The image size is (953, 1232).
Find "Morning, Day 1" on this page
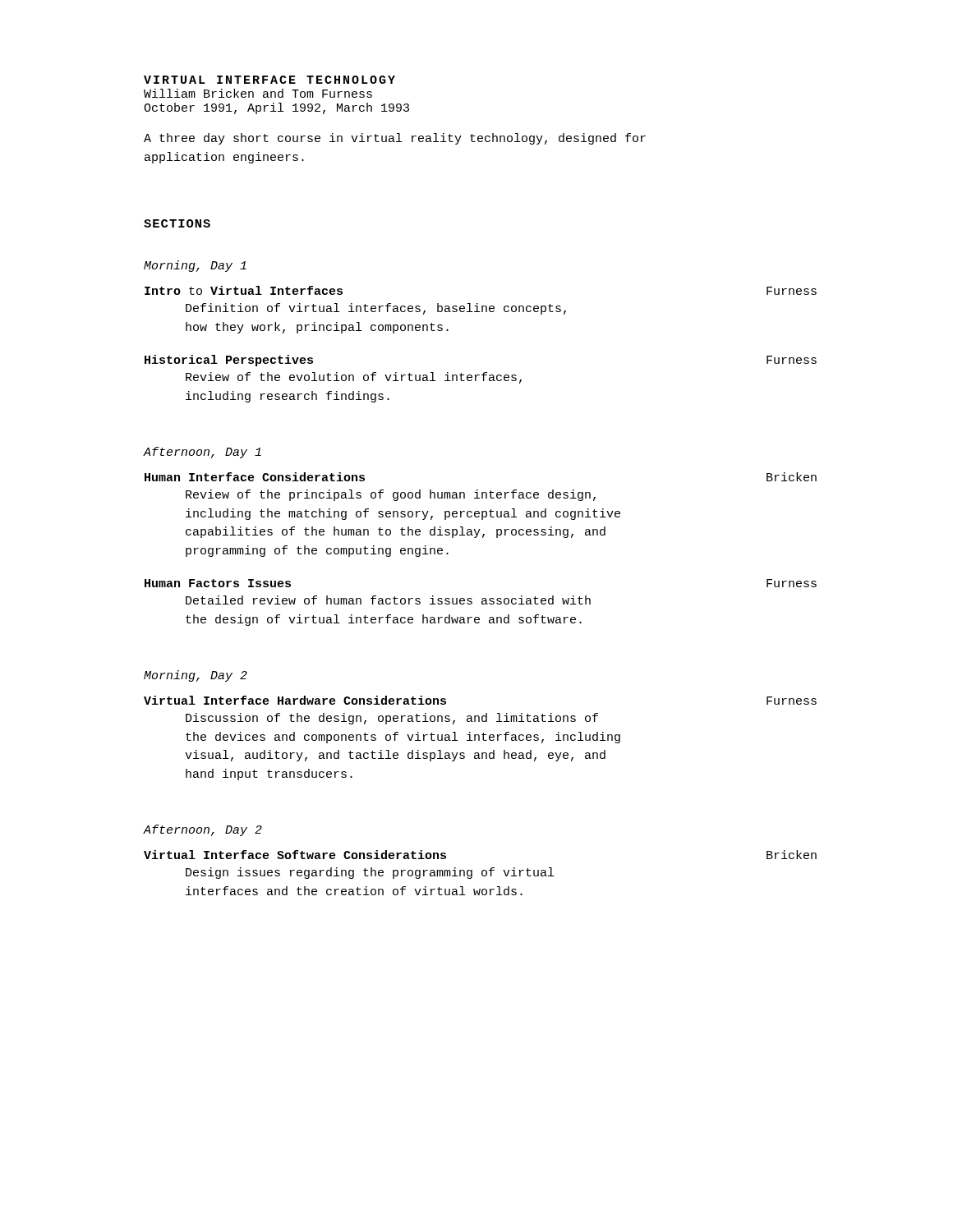point(196,267)
